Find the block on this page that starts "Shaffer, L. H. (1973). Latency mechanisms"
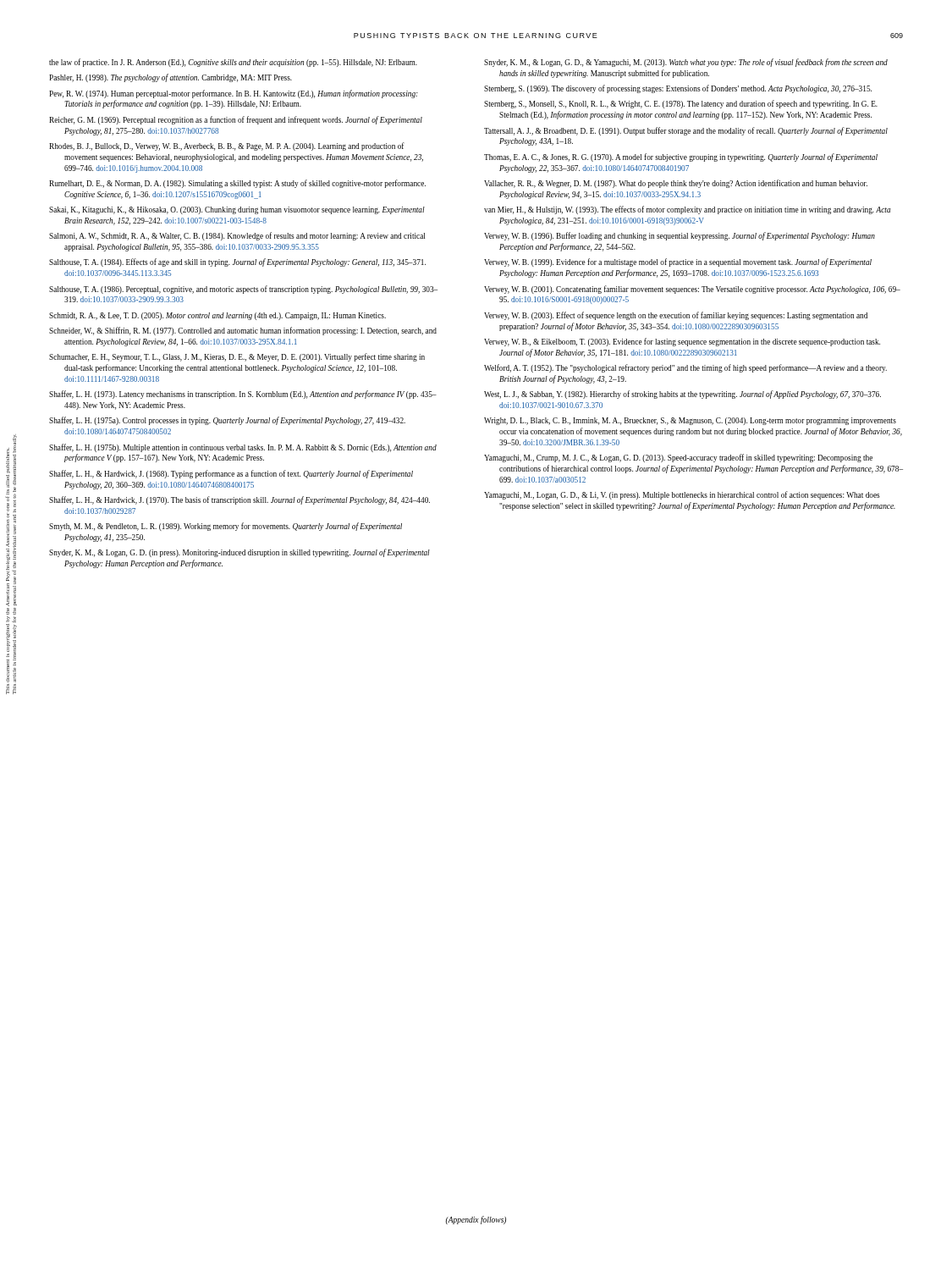 (x=243, y=400)
